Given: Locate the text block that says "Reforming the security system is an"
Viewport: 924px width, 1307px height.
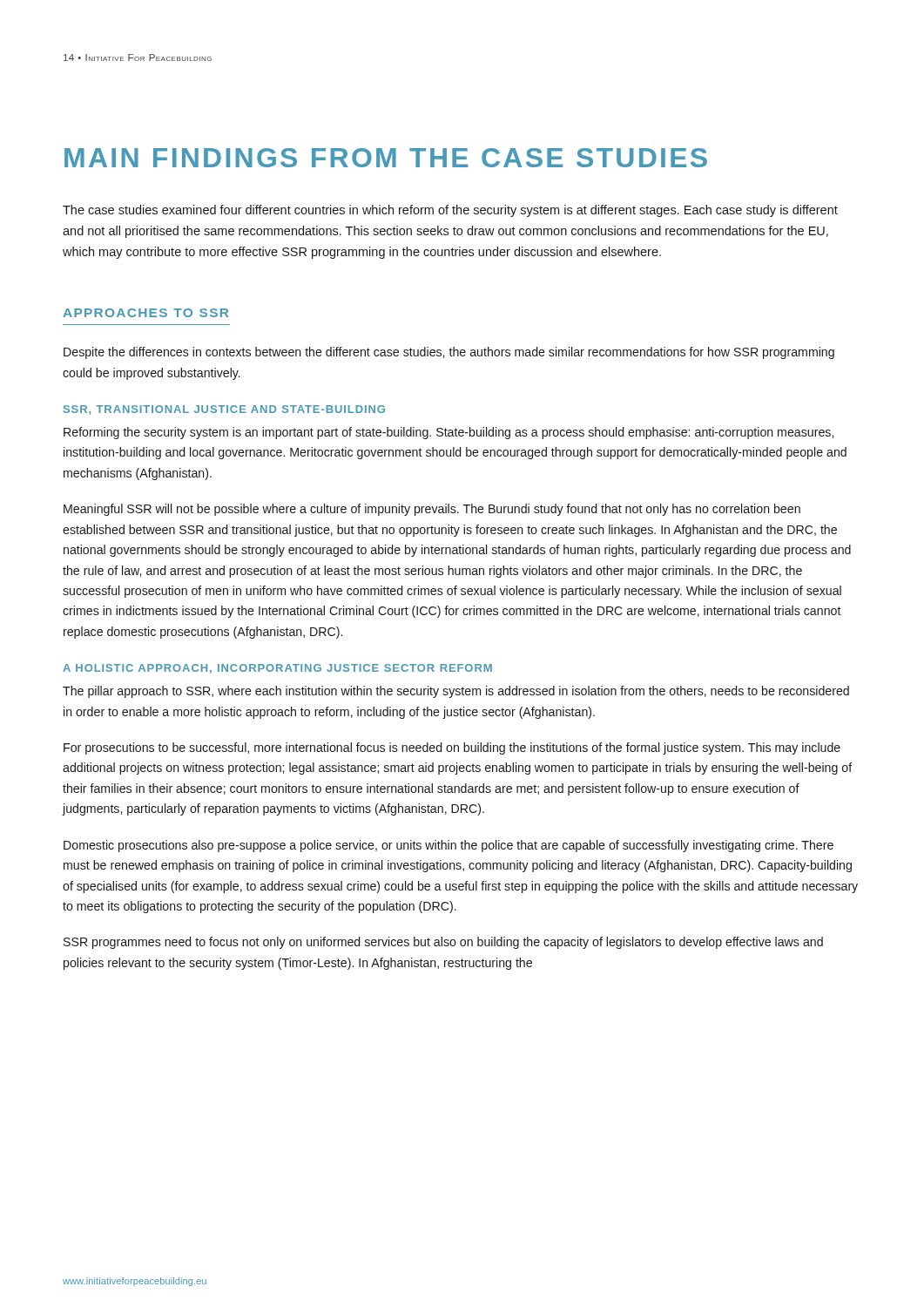Looking at the screenshot, I should click(455, 453).
